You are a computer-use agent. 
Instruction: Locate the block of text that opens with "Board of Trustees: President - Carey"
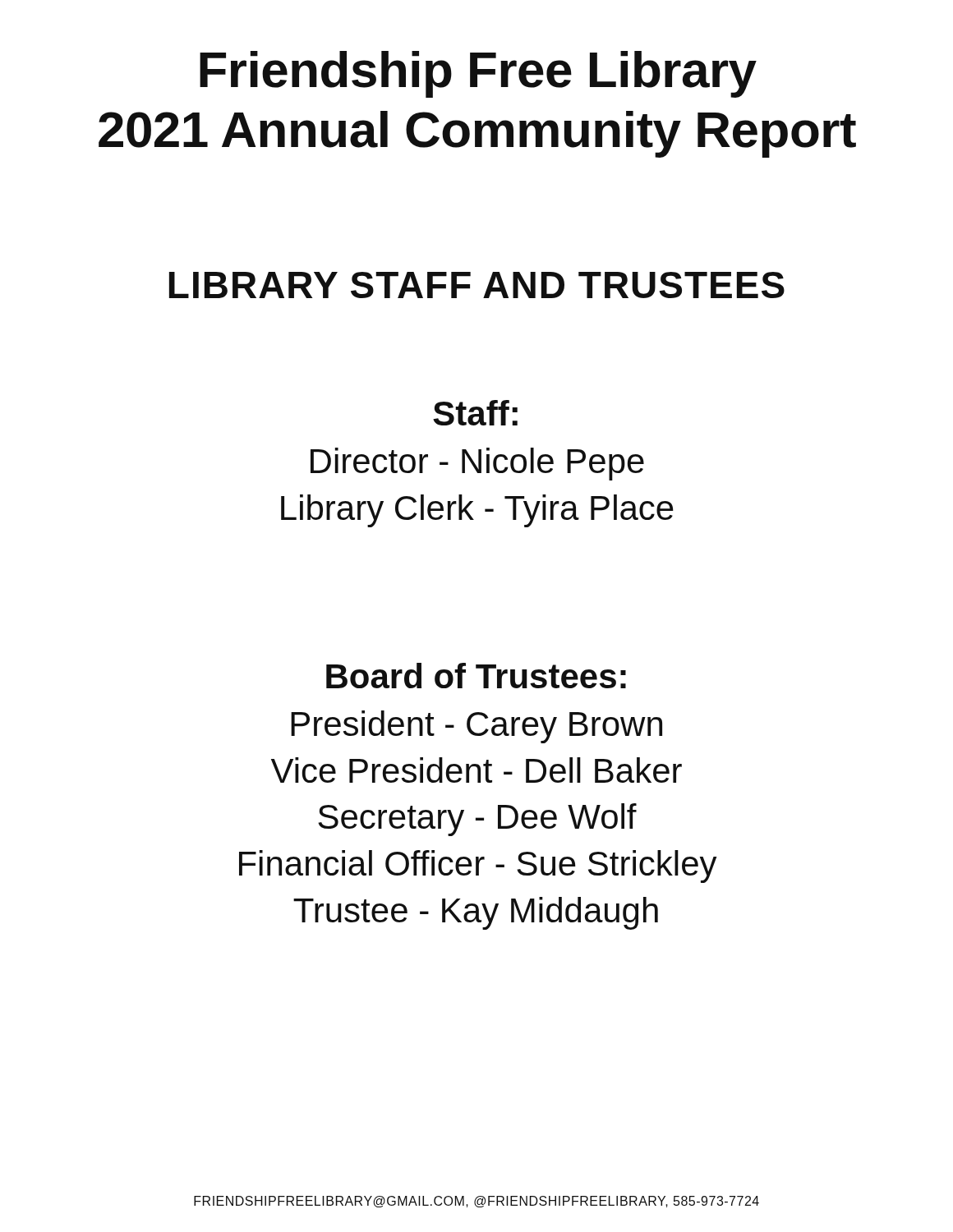(476, 796)
